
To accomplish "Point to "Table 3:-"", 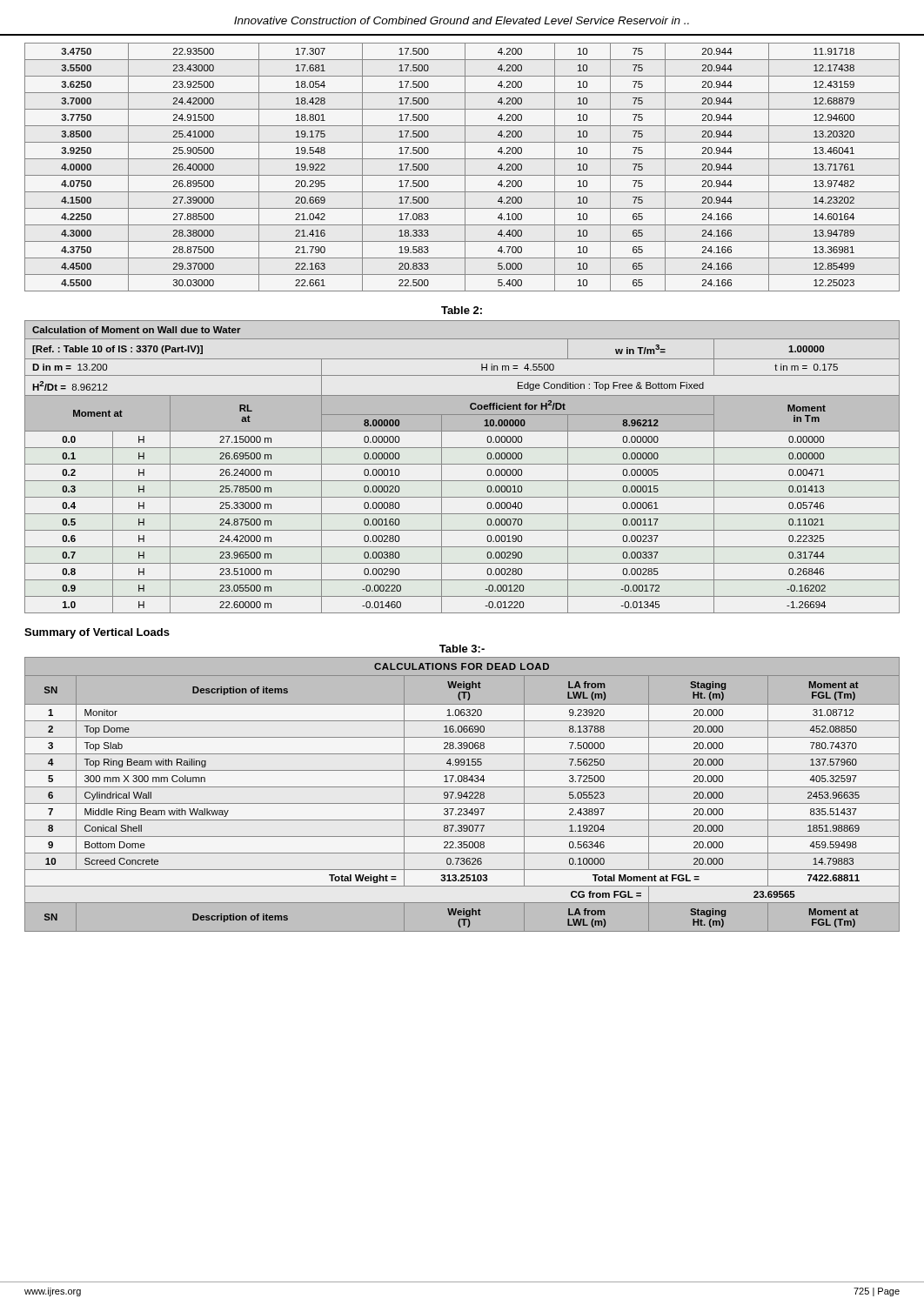I will pos(462,649).
